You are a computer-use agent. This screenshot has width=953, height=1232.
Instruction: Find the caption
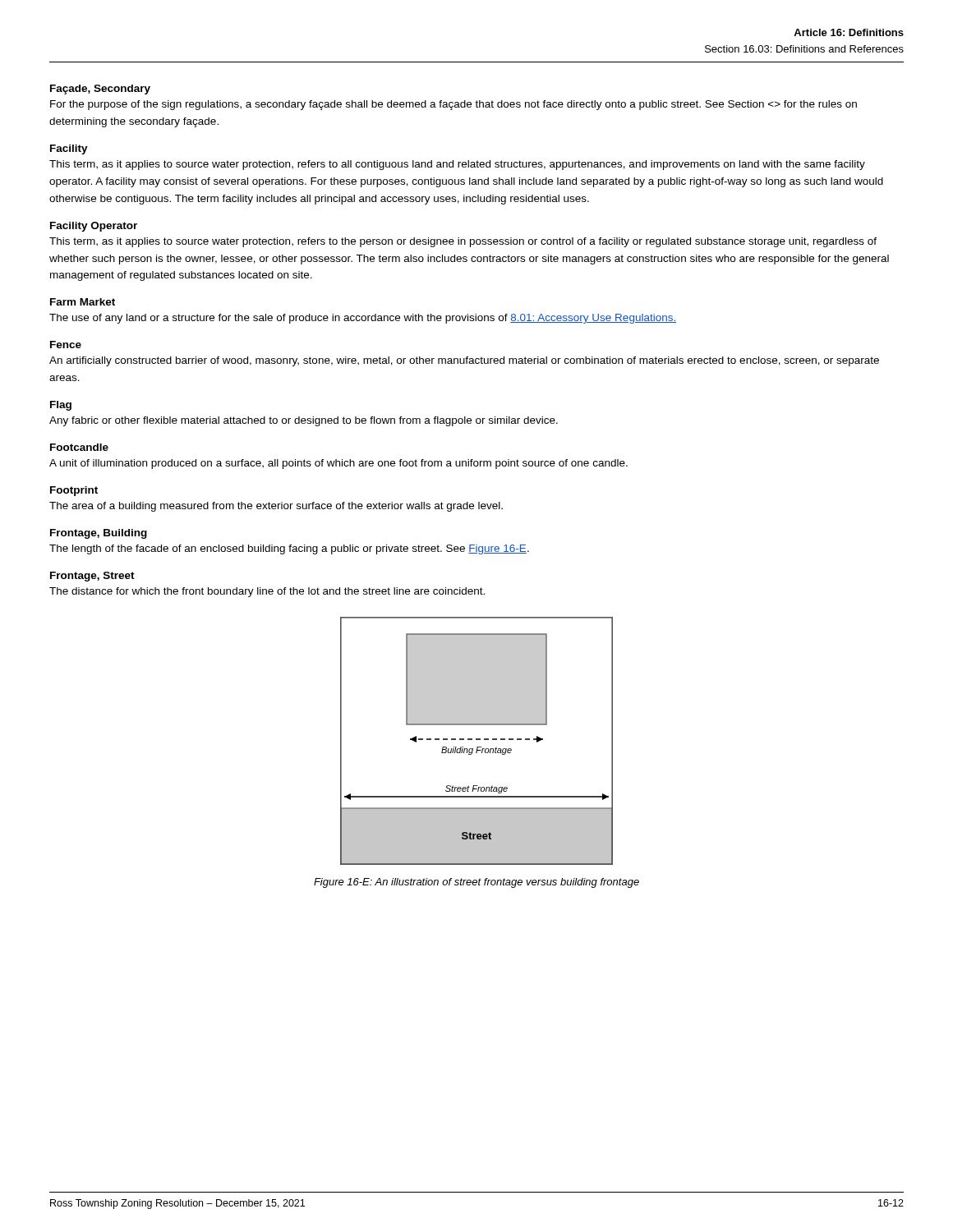pyautogui.click(x=476, y=881)
